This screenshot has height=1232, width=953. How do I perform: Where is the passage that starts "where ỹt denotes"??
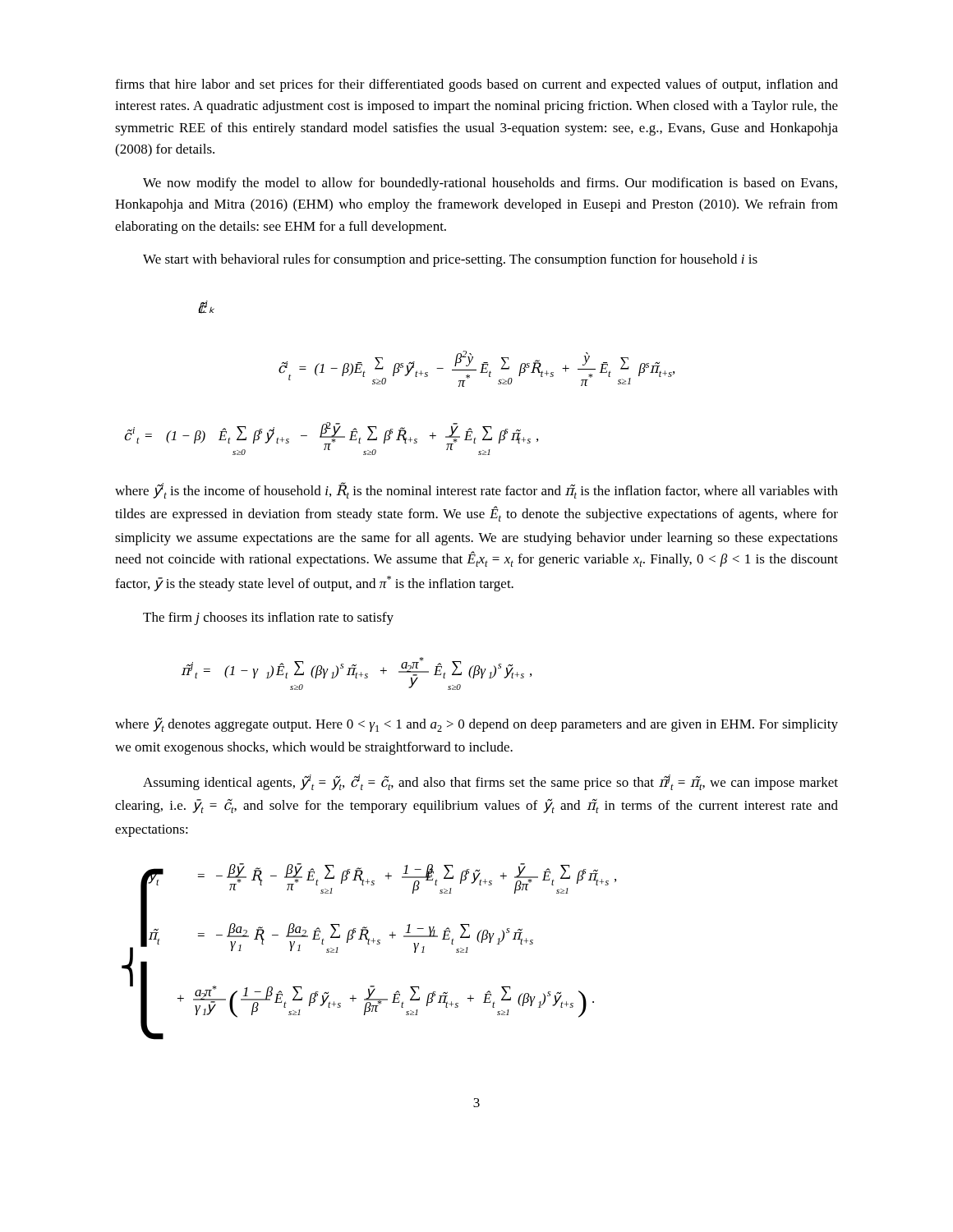(x=476, y=736)
